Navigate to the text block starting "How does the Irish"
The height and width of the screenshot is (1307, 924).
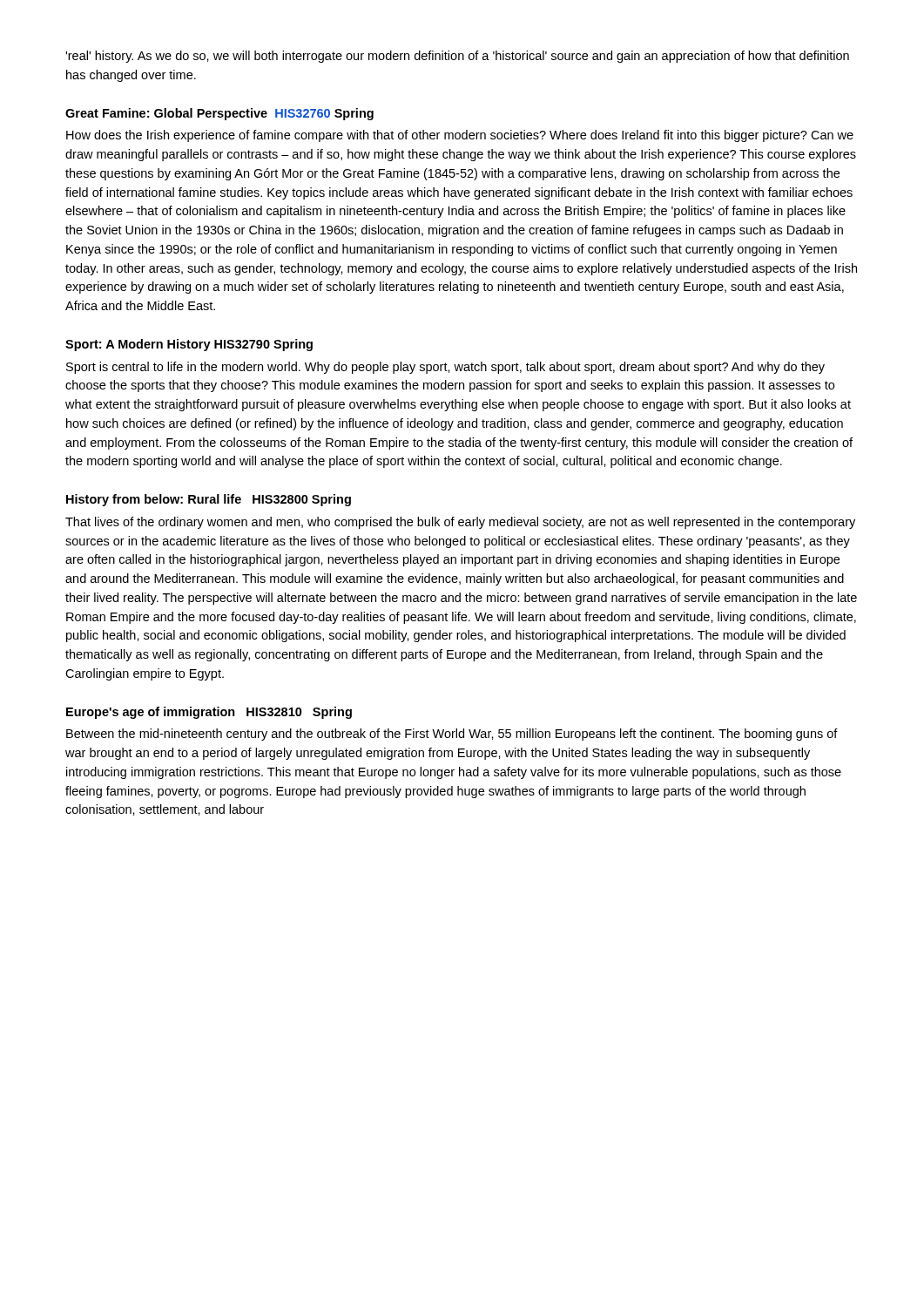[462, 221]
